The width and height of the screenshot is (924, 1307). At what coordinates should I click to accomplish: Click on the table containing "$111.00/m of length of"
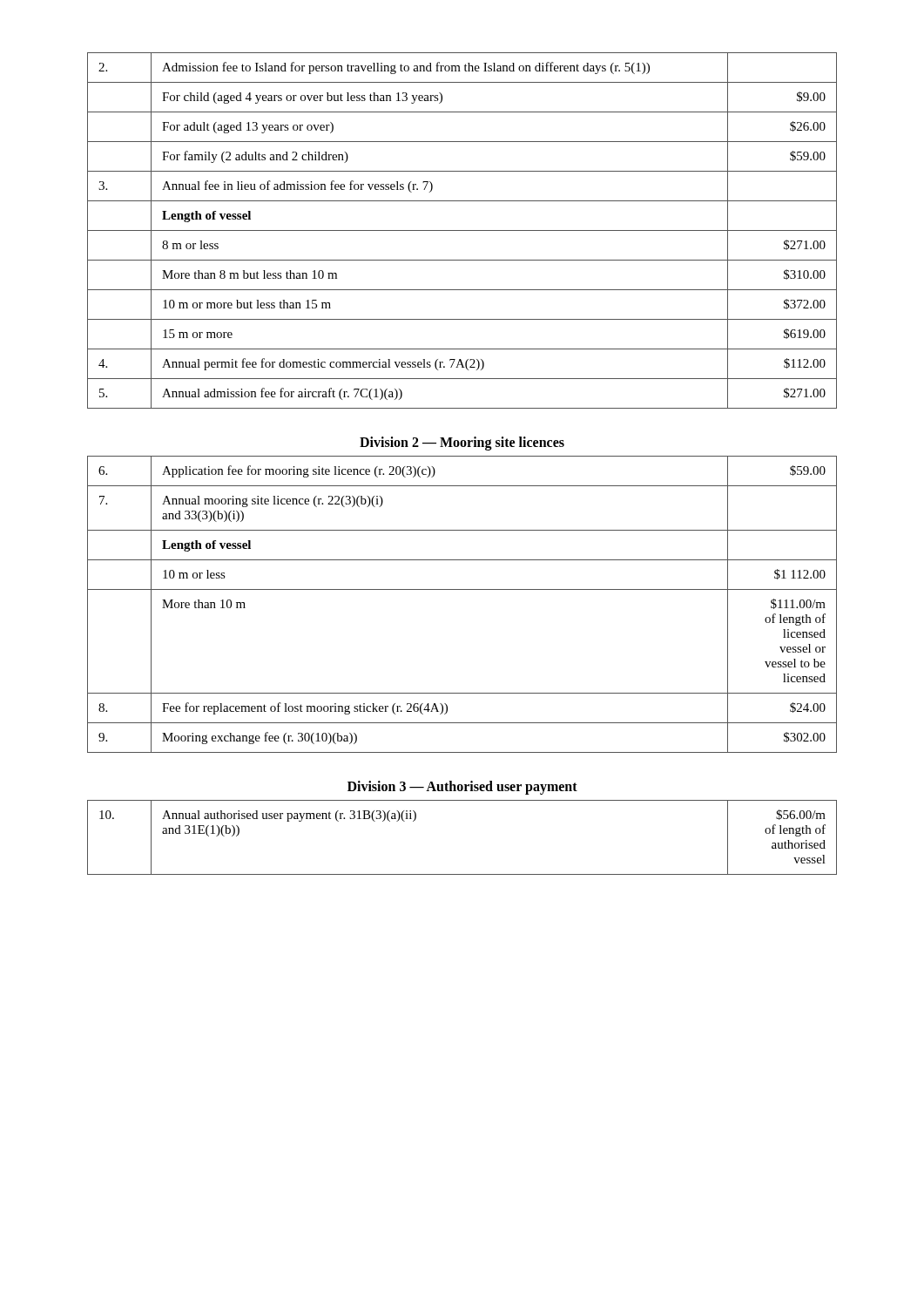[x=462, y=604]
